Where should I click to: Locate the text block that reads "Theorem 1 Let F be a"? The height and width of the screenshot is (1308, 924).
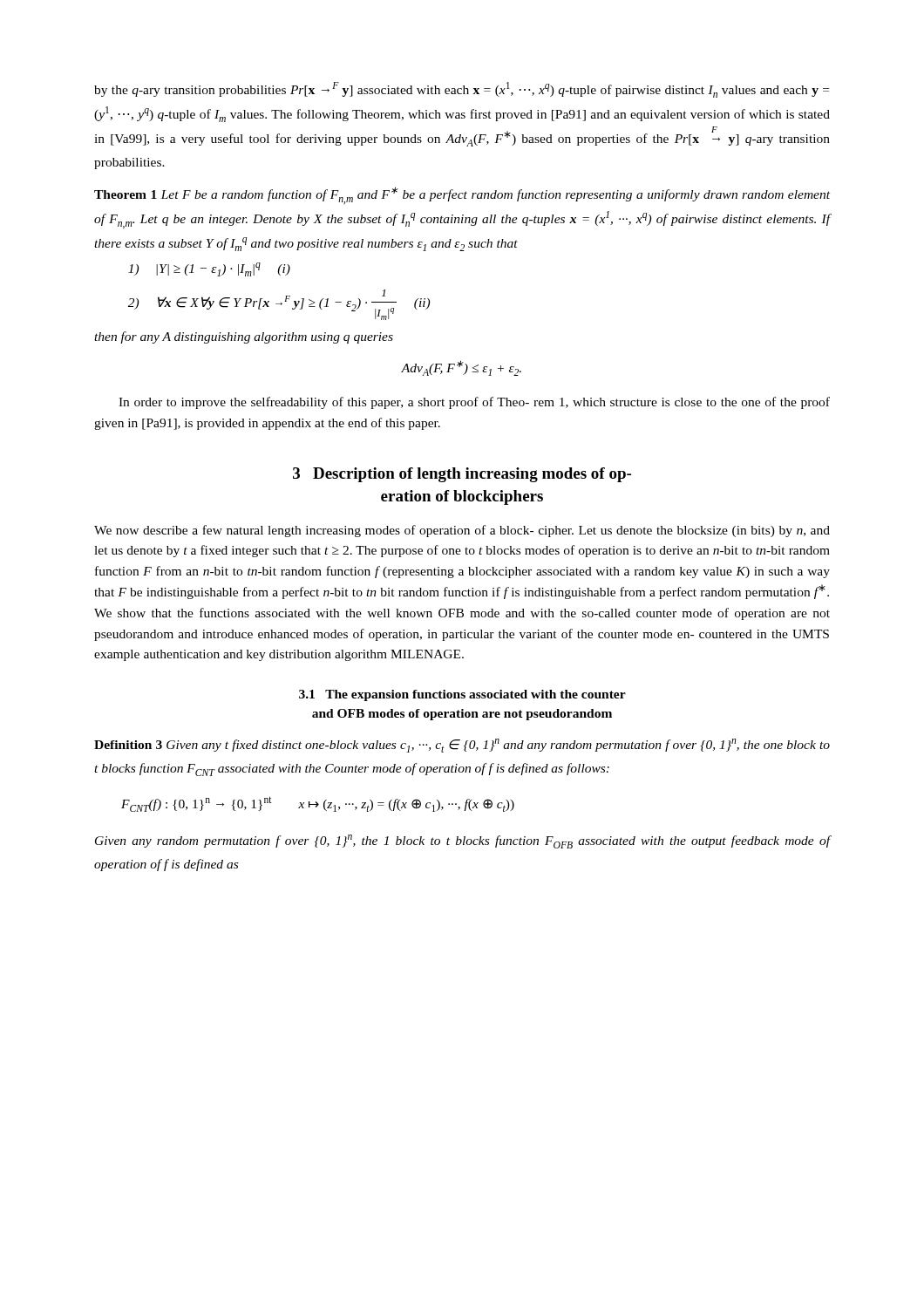pyautogui.click(x=462, y=195)
